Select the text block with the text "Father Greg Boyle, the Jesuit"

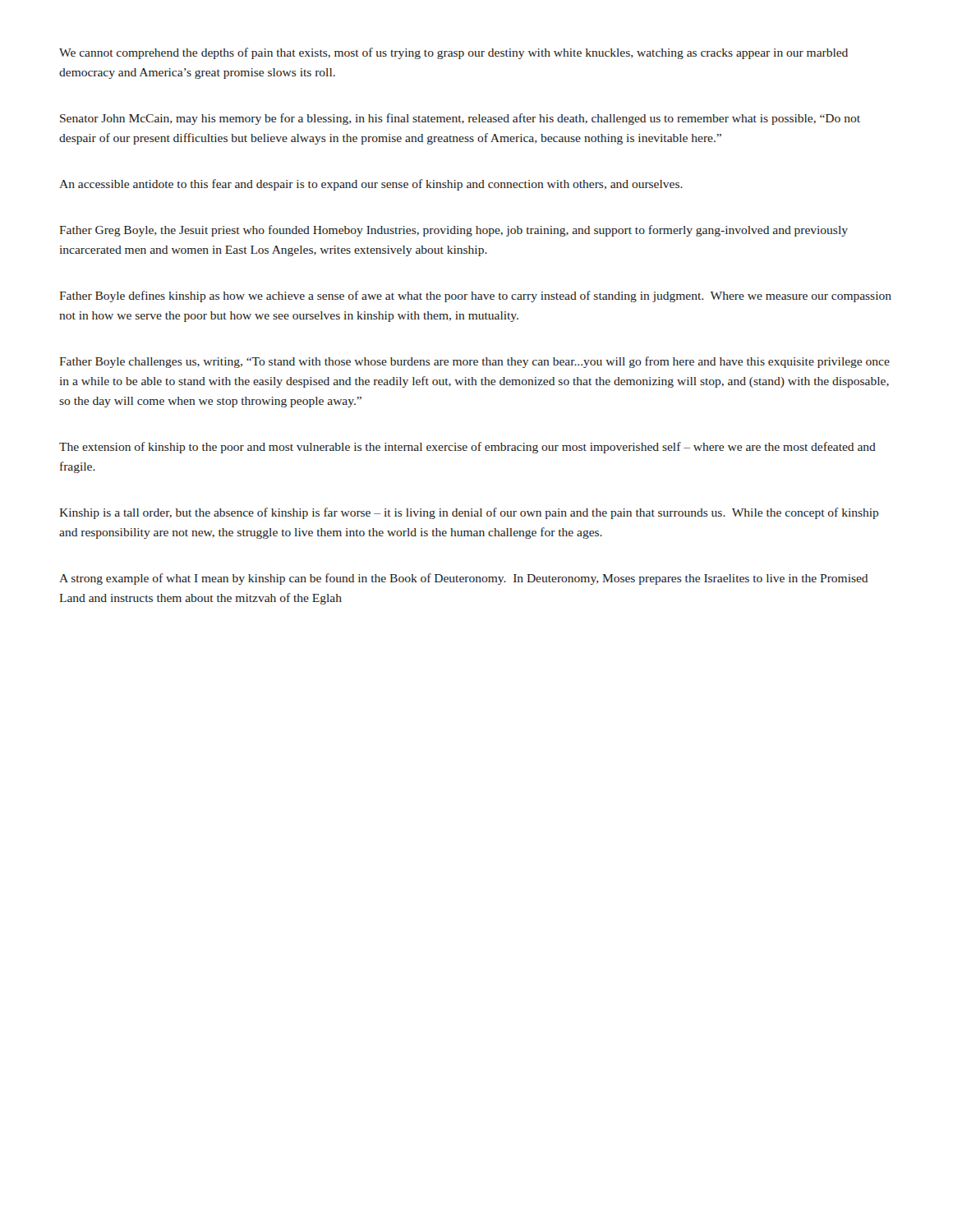point(453,240)
